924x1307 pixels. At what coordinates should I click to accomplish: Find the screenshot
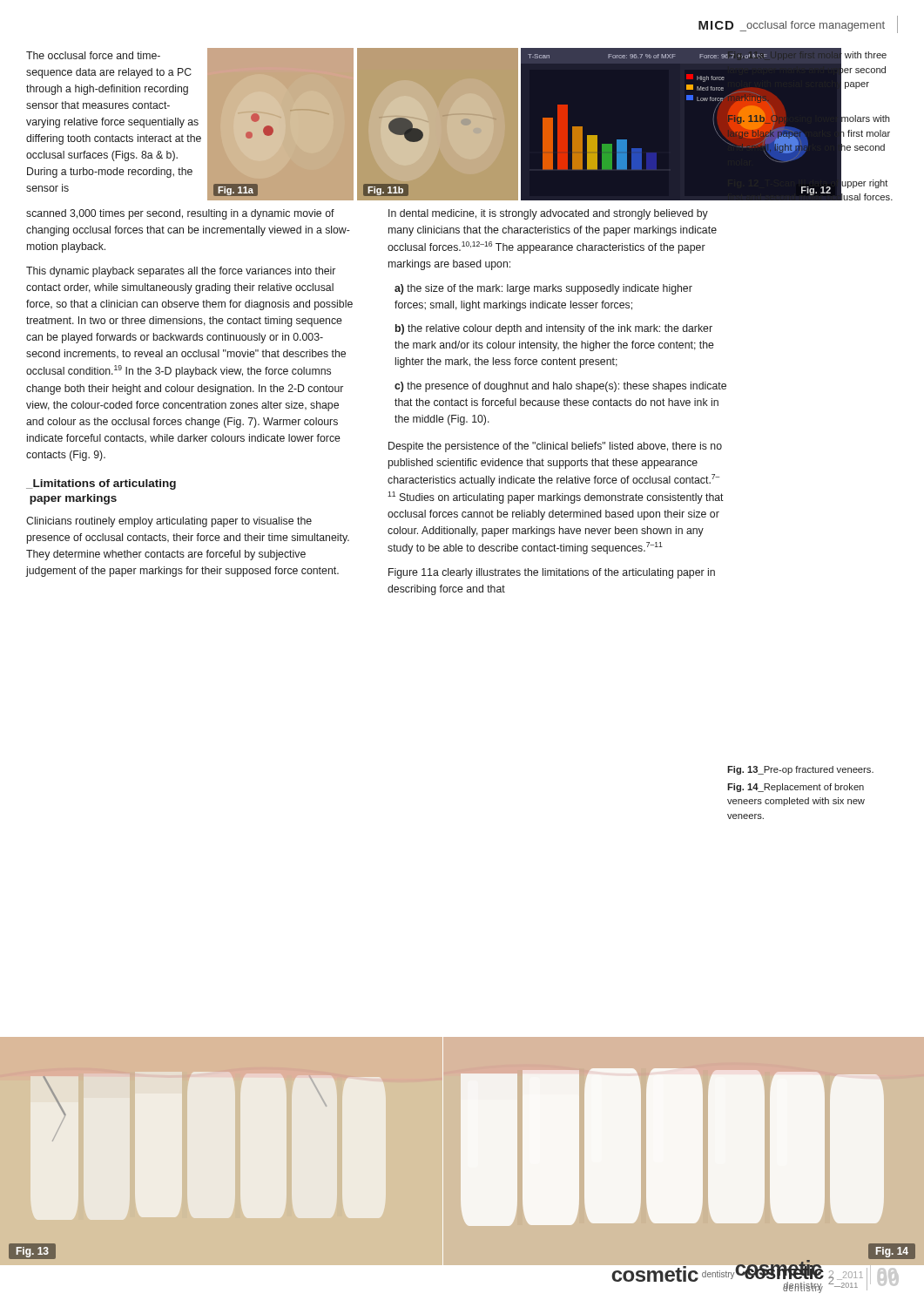(681, 124)
